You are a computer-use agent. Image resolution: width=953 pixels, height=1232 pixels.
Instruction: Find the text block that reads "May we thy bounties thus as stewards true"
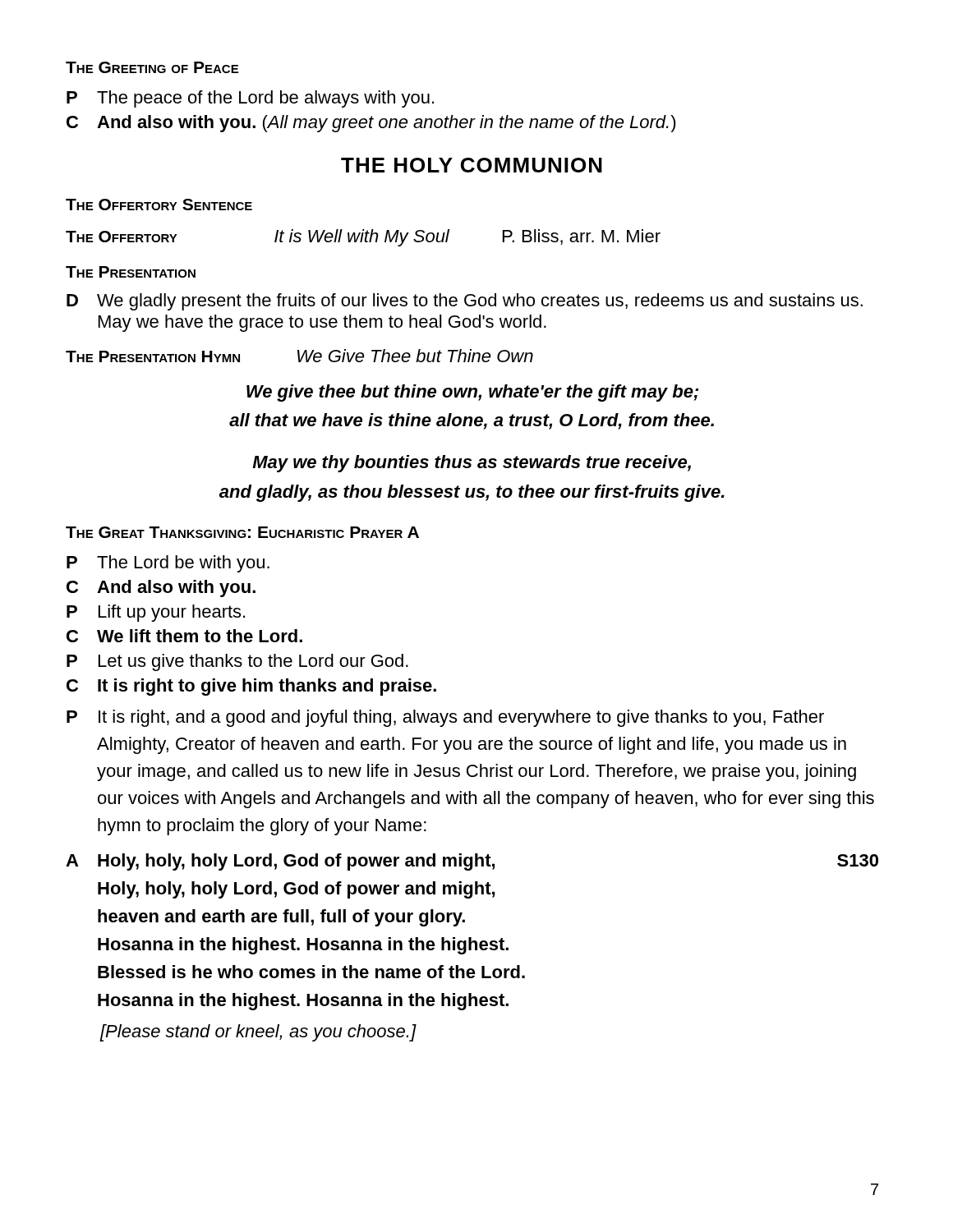point(472,477)
